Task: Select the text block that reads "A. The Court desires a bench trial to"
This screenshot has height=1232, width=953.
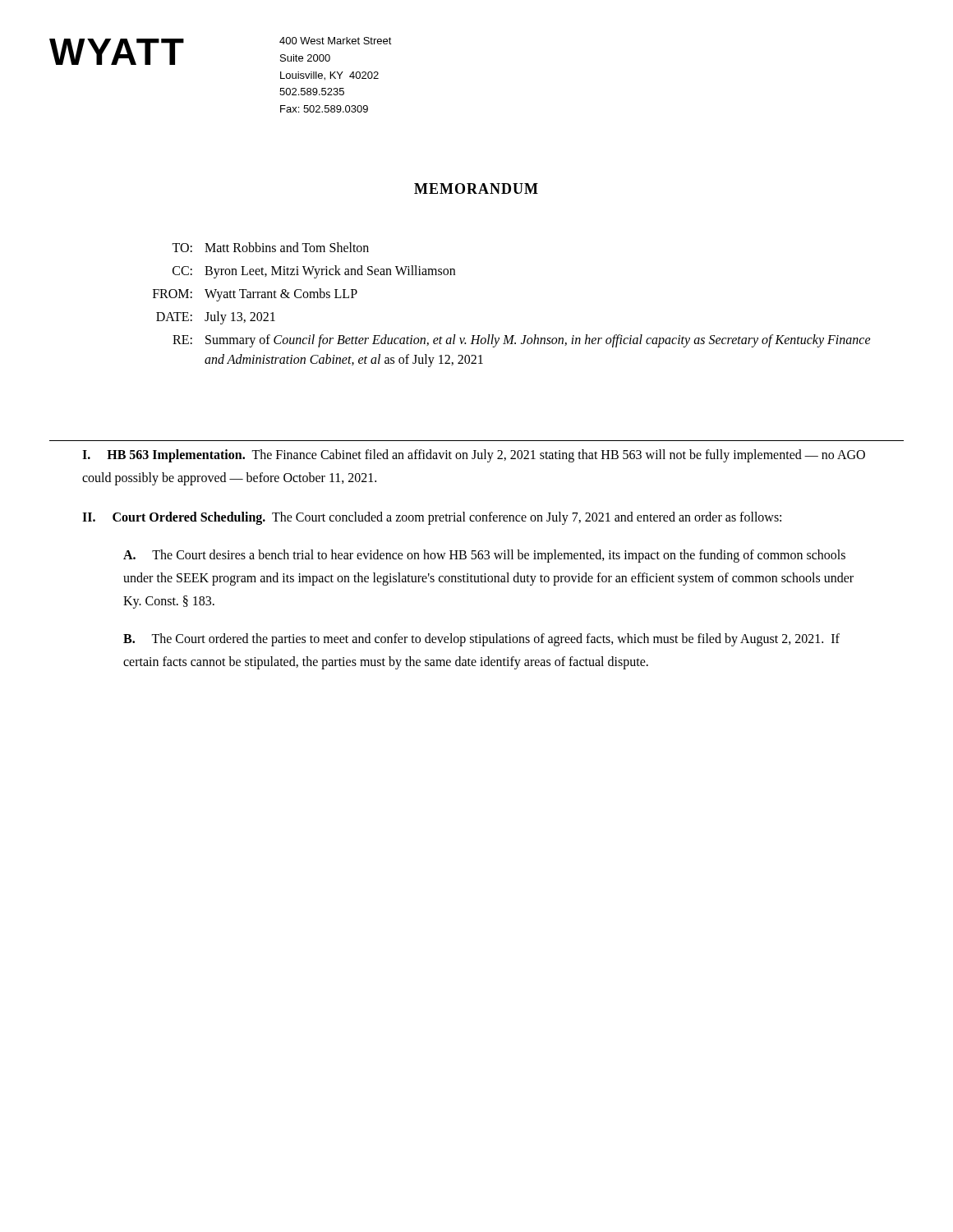Action: coord(497,578)
